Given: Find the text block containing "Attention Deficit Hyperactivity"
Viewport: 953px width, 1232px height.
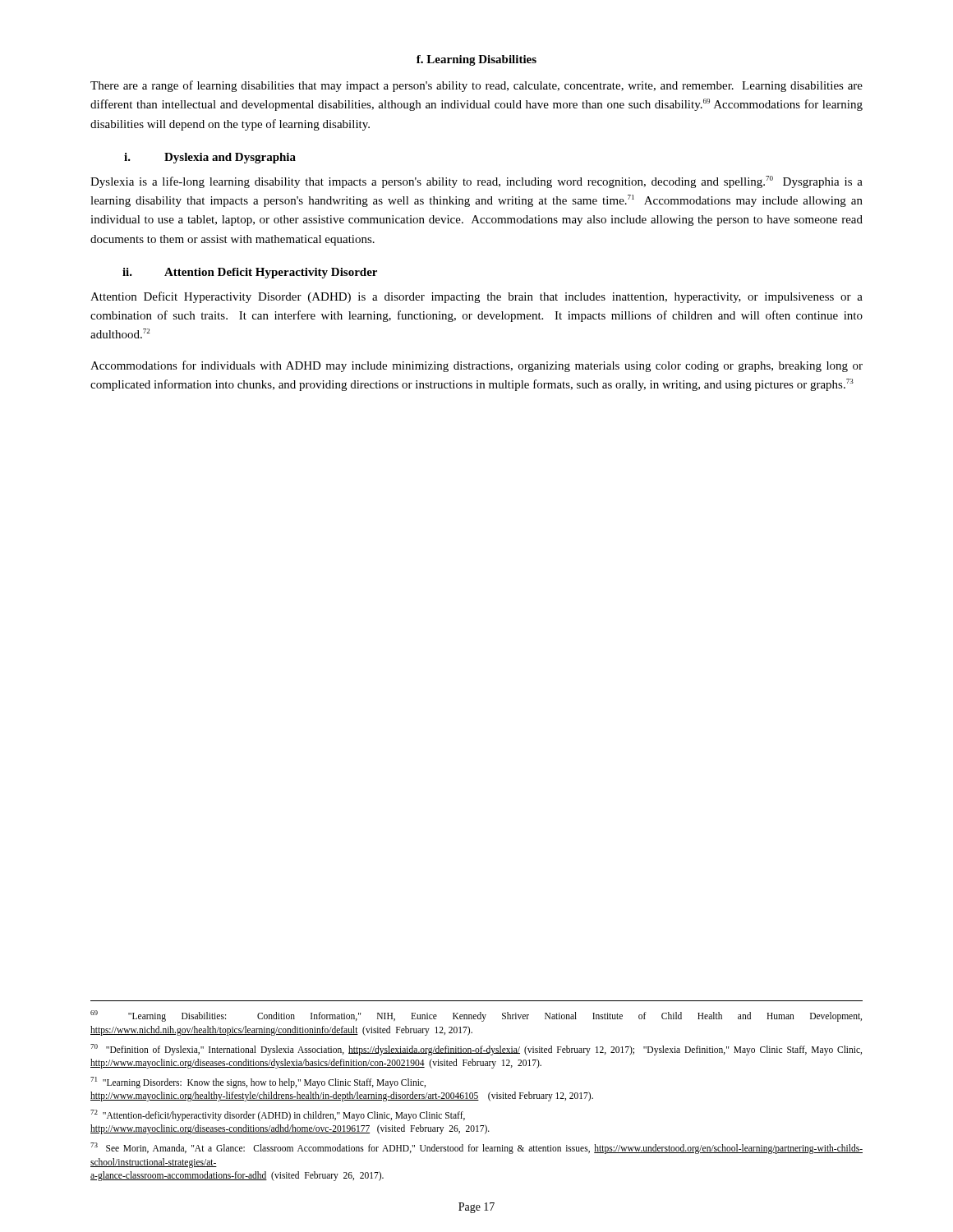Looking at the screenshot, I should click(476, 315).
